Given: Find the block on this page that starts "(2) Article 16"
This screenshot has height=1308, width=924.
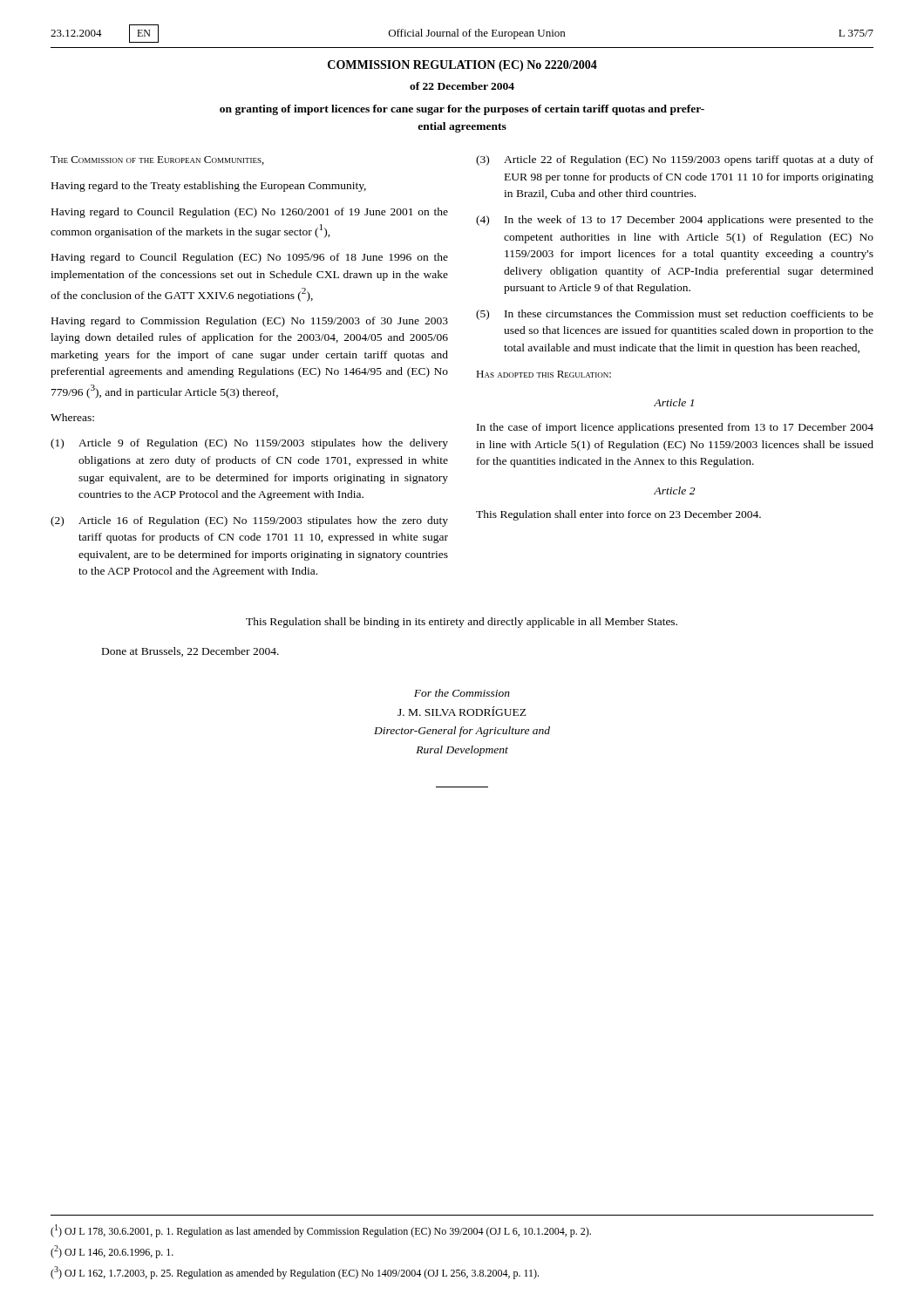Looking at the screenshot, I should (x=249, y=546).
